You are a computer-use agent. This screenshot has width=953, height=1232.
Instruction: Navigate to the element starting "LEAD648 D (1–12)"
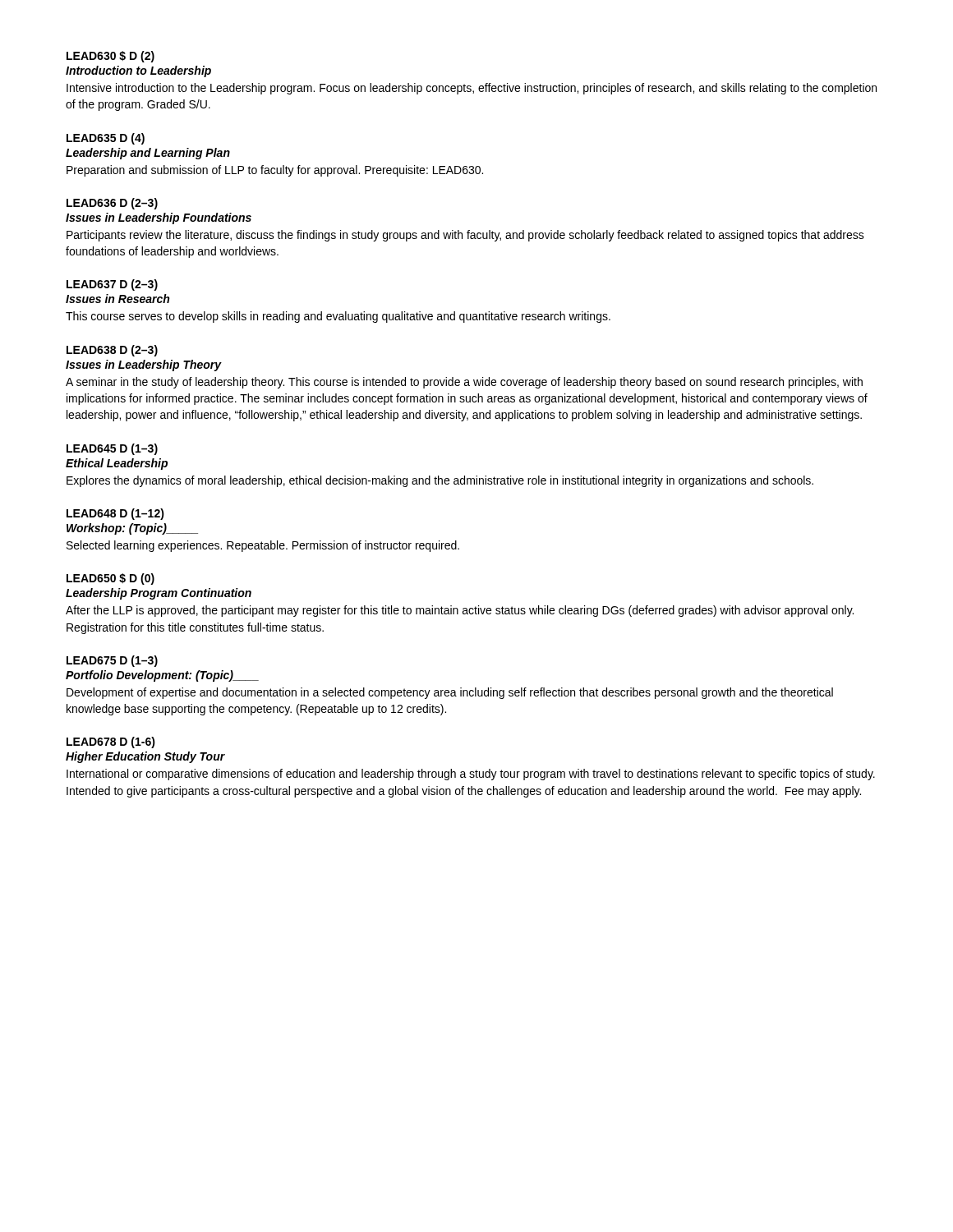tap(115, 513)
